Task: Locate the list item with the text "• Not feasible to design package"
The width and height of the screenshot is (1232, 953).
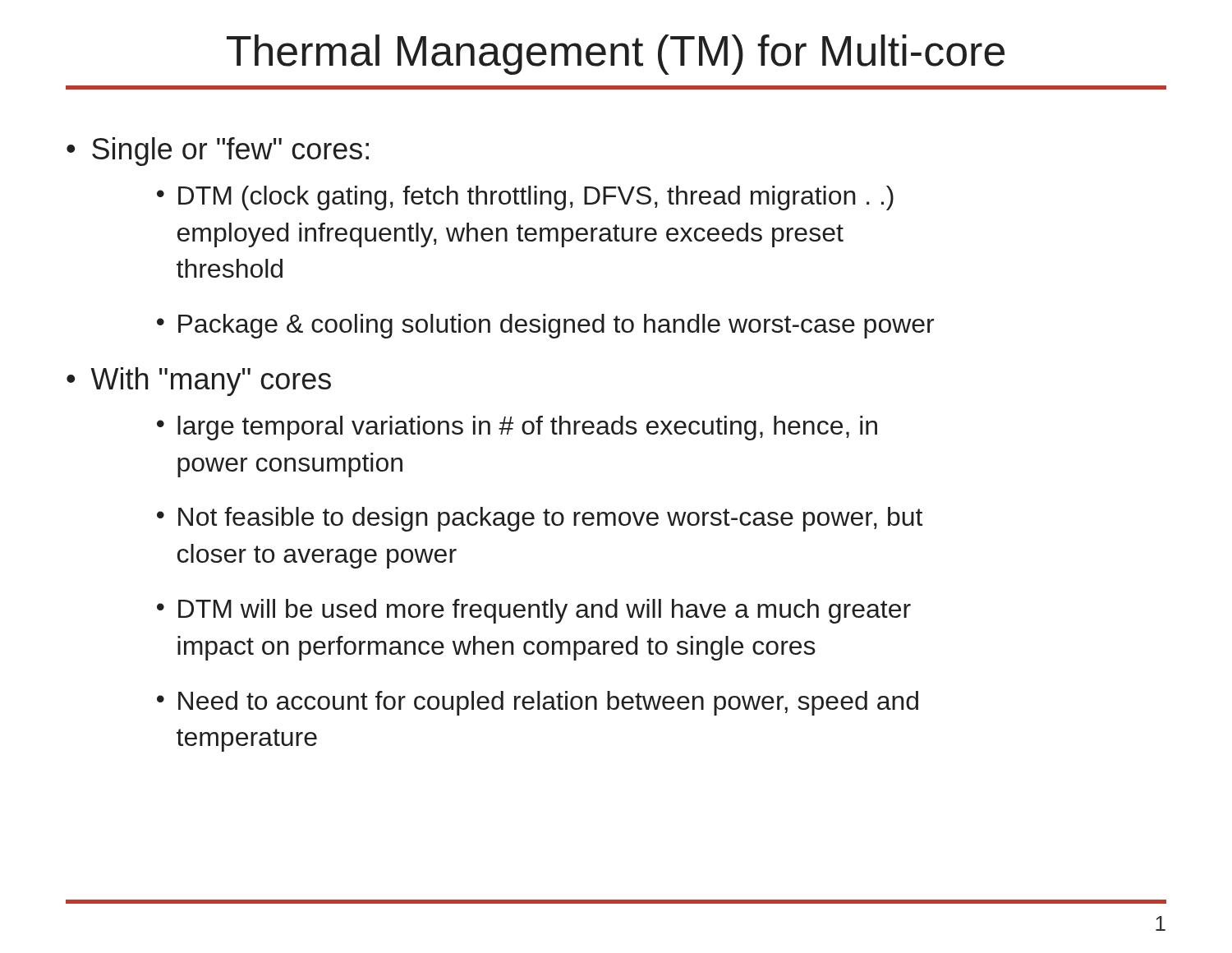Action: pos(539,536)
